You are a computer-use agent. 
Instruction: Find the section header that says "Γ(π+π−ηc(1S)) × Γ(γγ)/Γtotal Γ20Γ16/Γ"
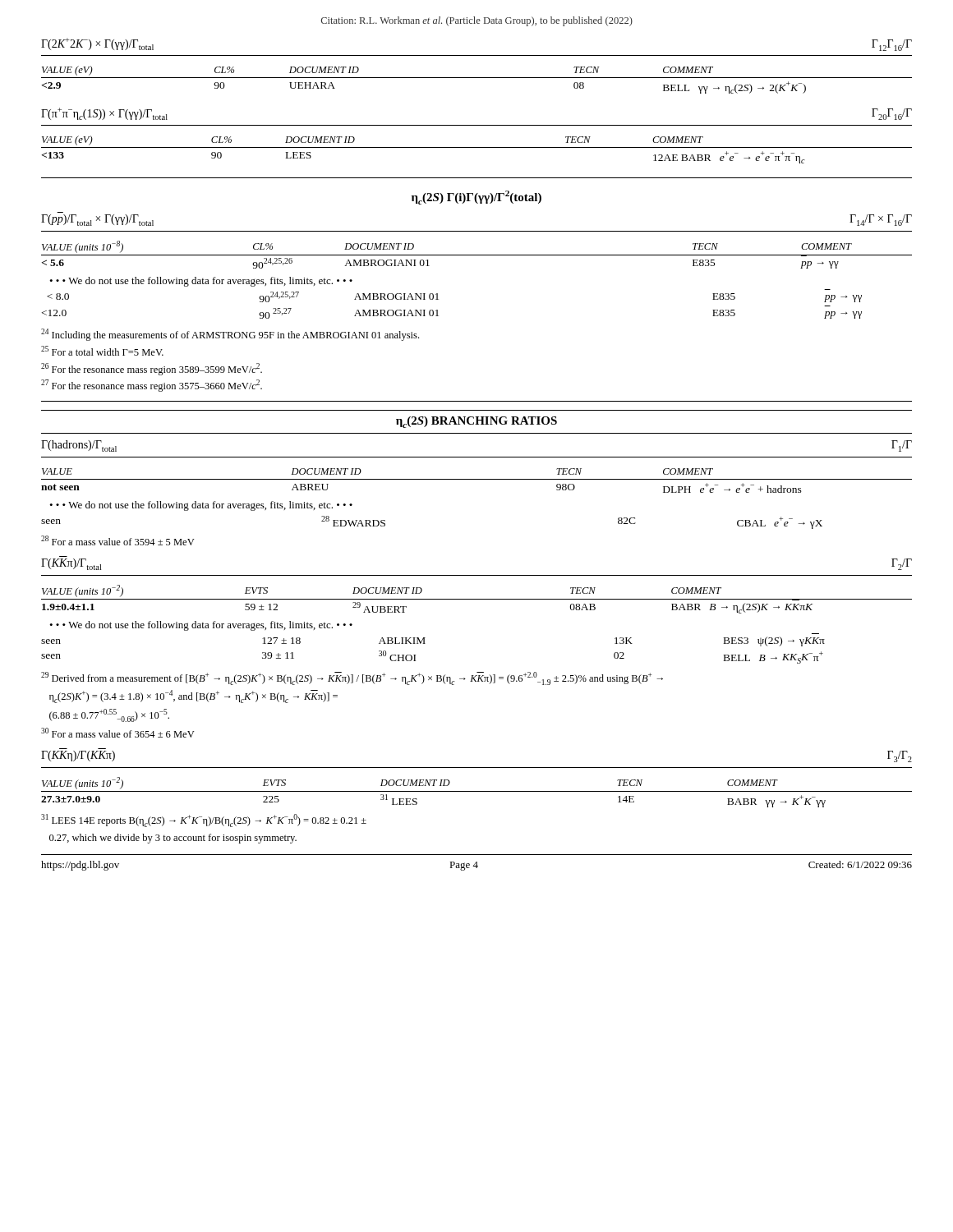click(476, 115)
